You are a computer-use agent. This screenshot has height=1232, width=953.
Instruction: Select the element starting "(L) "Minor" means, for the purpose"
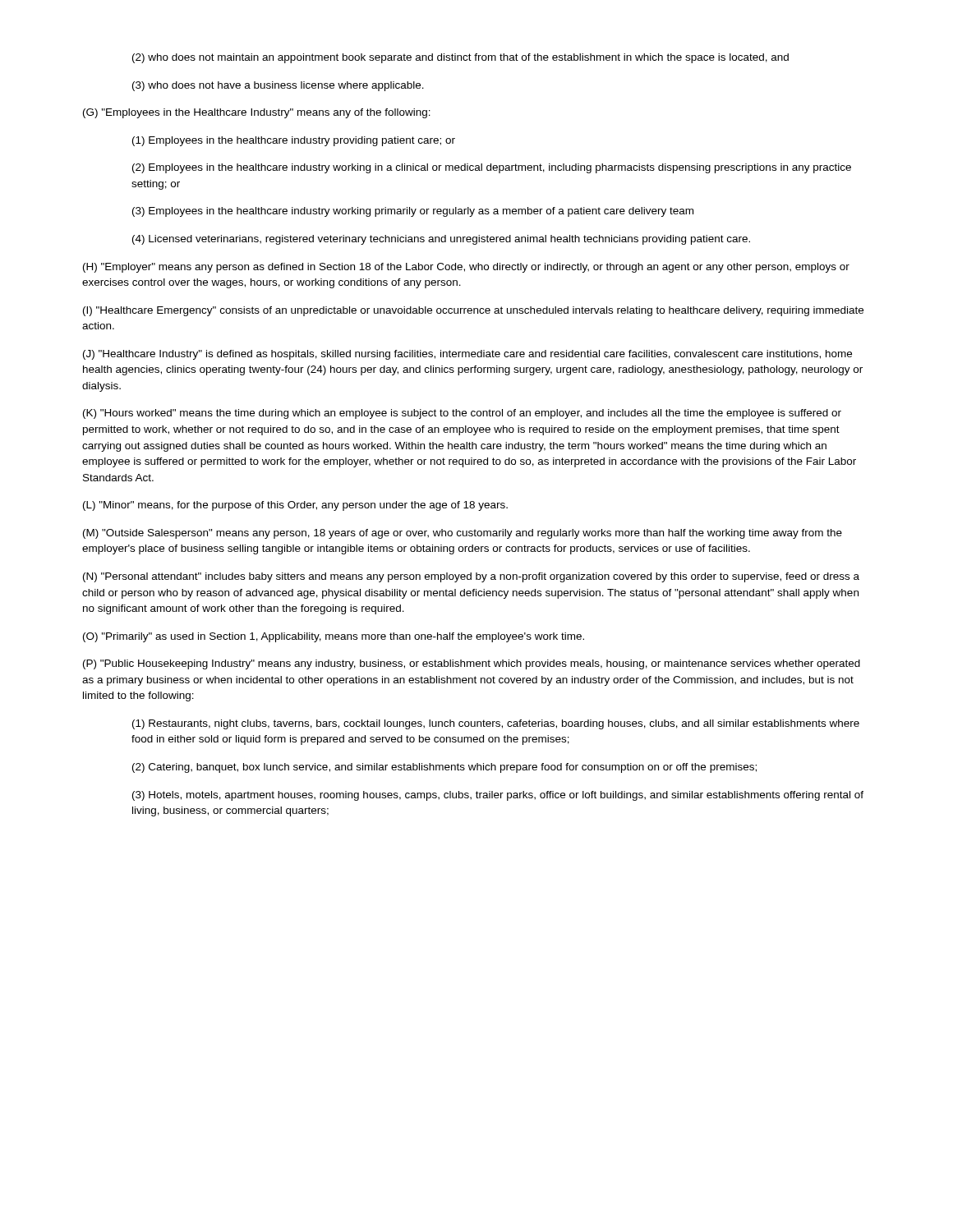[295, 505]
